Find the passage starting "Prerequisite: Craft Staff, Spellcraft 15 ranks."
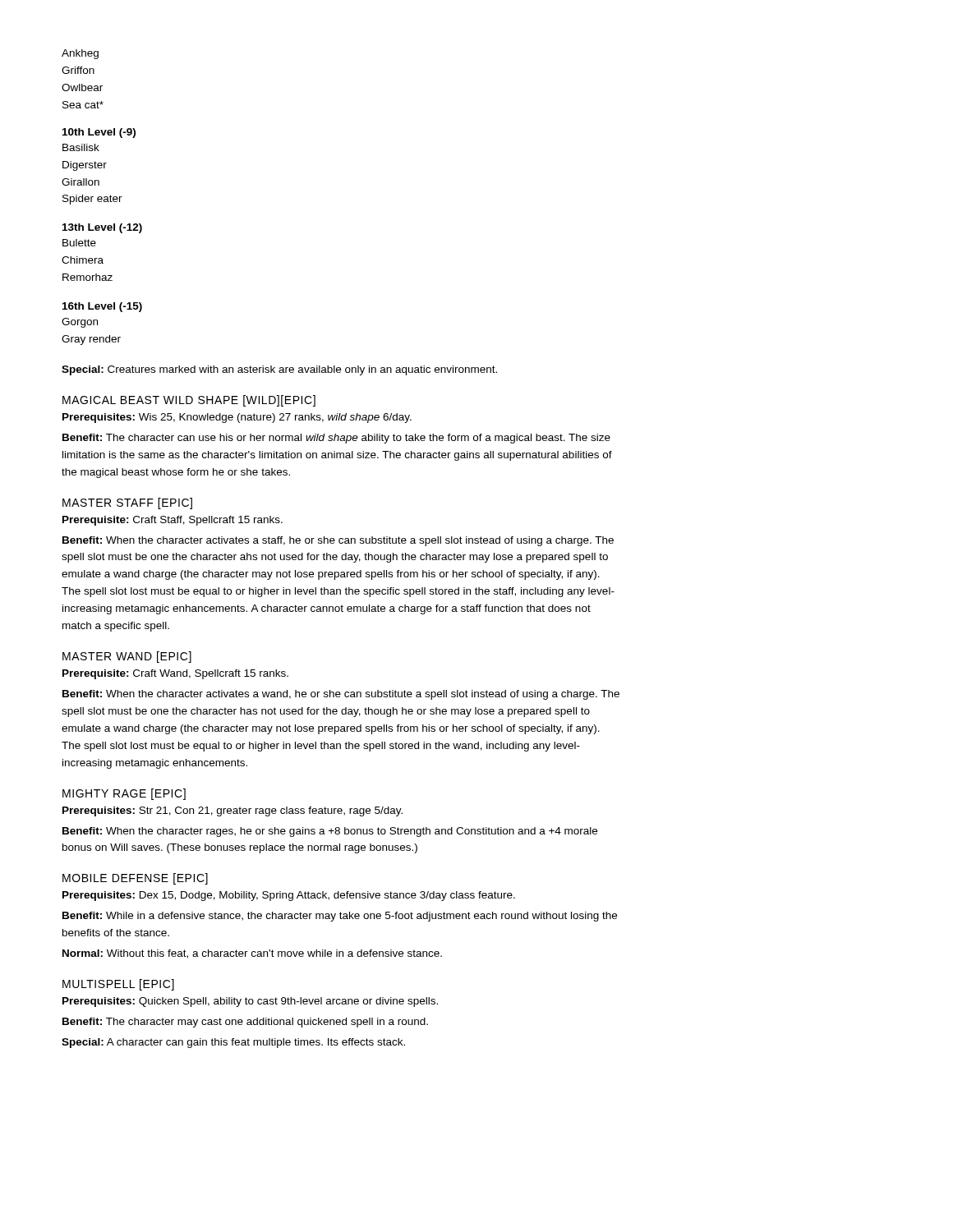The width and height of the screenshot is (953, 1232). pyautogui.click(x=341, y=573)
